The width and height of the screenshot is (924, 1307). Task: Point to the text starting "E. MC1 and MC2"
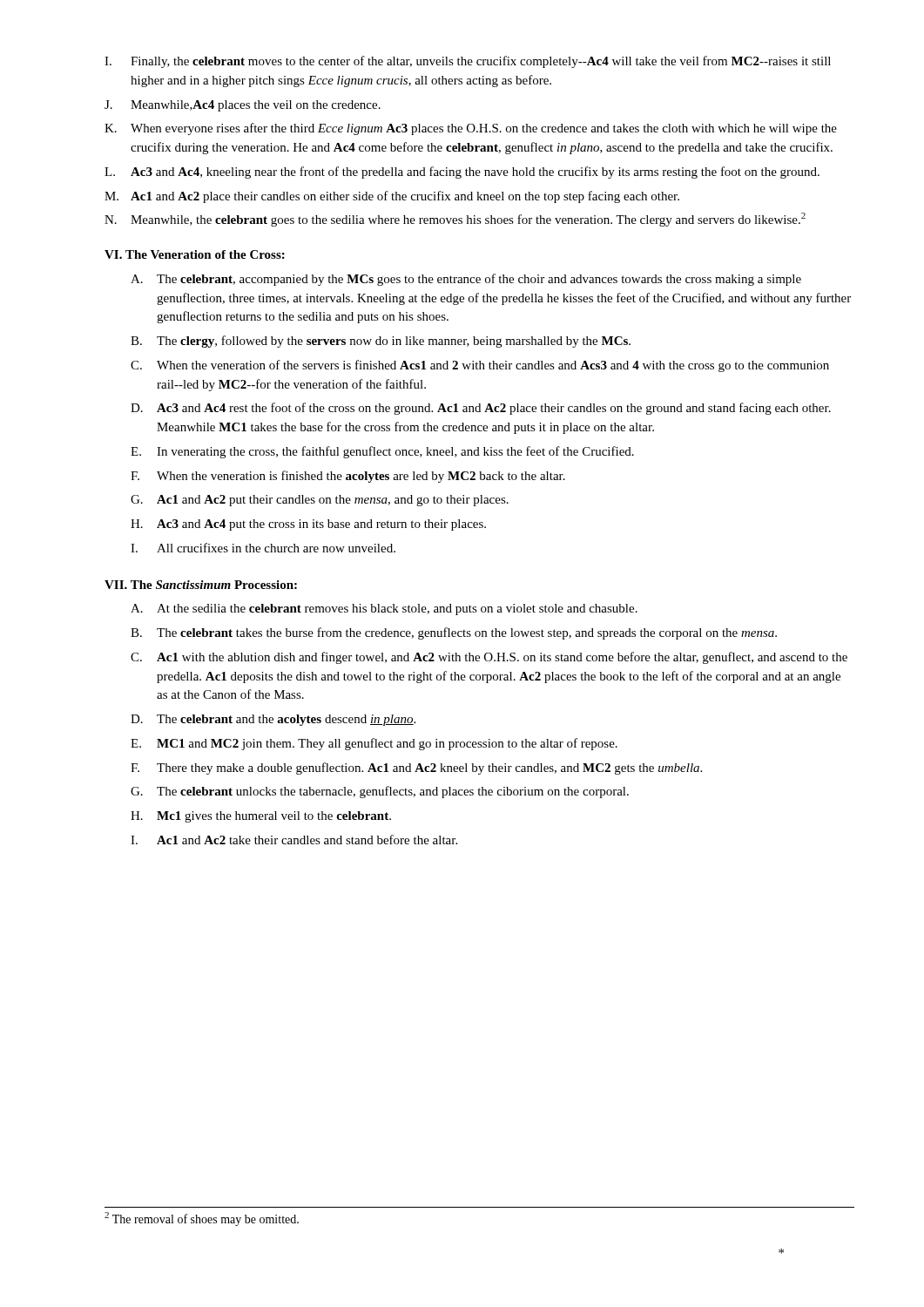point(492,744)
